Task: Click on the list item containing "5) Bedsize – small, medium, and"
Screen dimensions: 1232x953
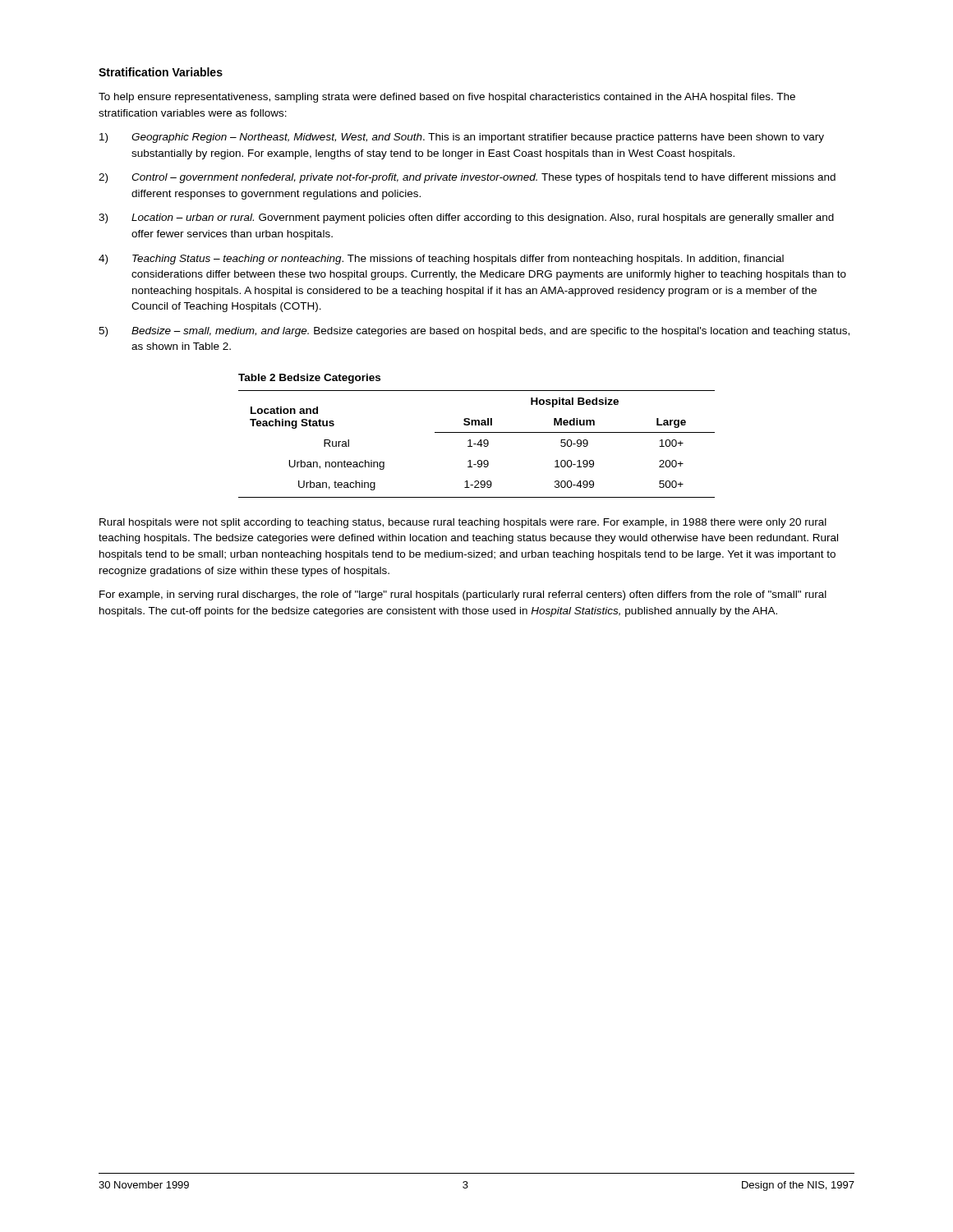Action: [476, 339]
